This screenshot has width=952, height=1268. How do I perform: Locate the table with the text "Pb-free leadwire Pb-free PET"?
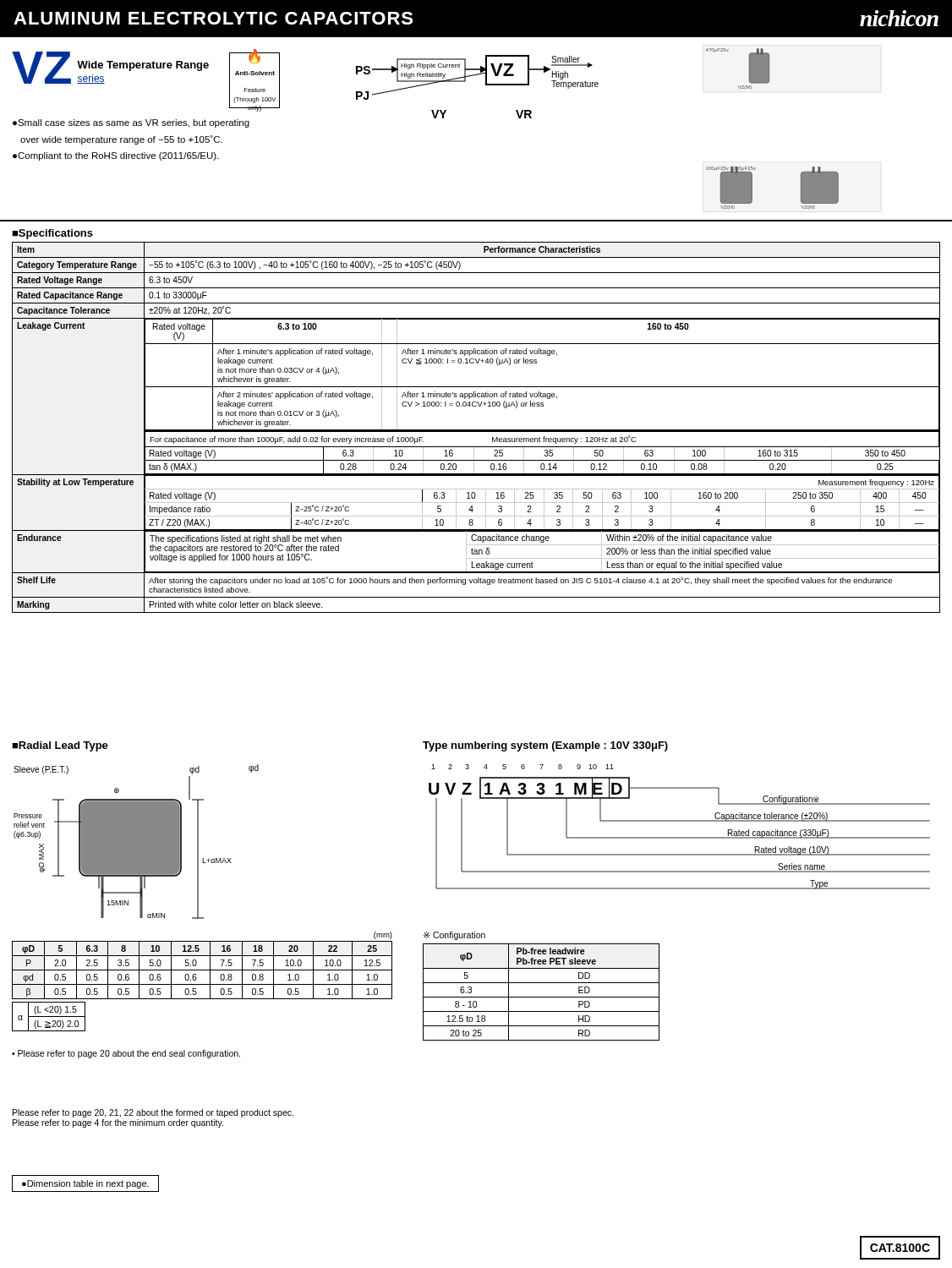[x=575, y=985]
